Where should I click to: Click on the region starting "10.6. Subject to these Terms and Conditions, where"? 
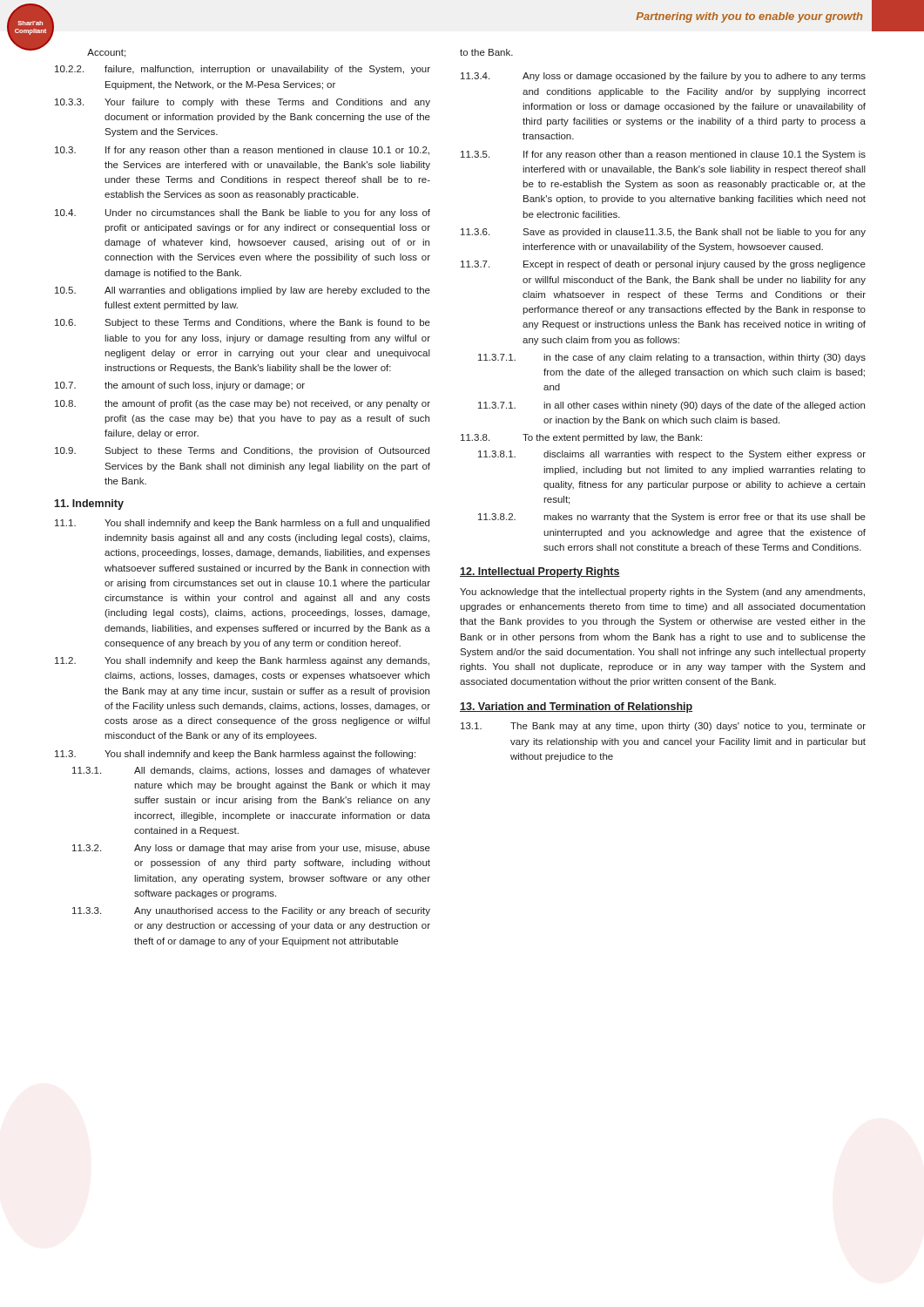242,346
